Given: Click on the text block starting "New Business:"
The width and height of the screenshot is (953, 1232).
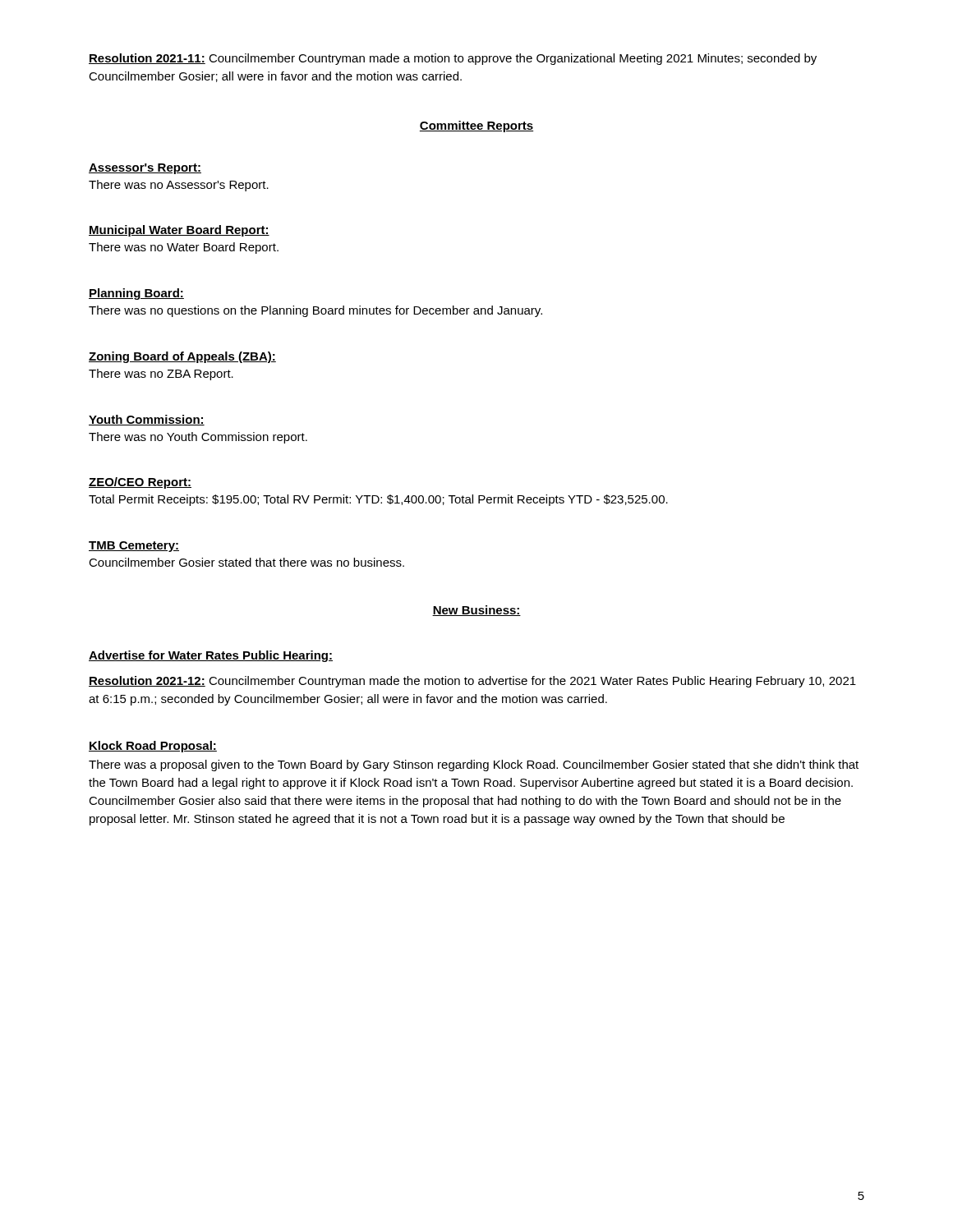Looking at the screenshot, I should 476,610.
